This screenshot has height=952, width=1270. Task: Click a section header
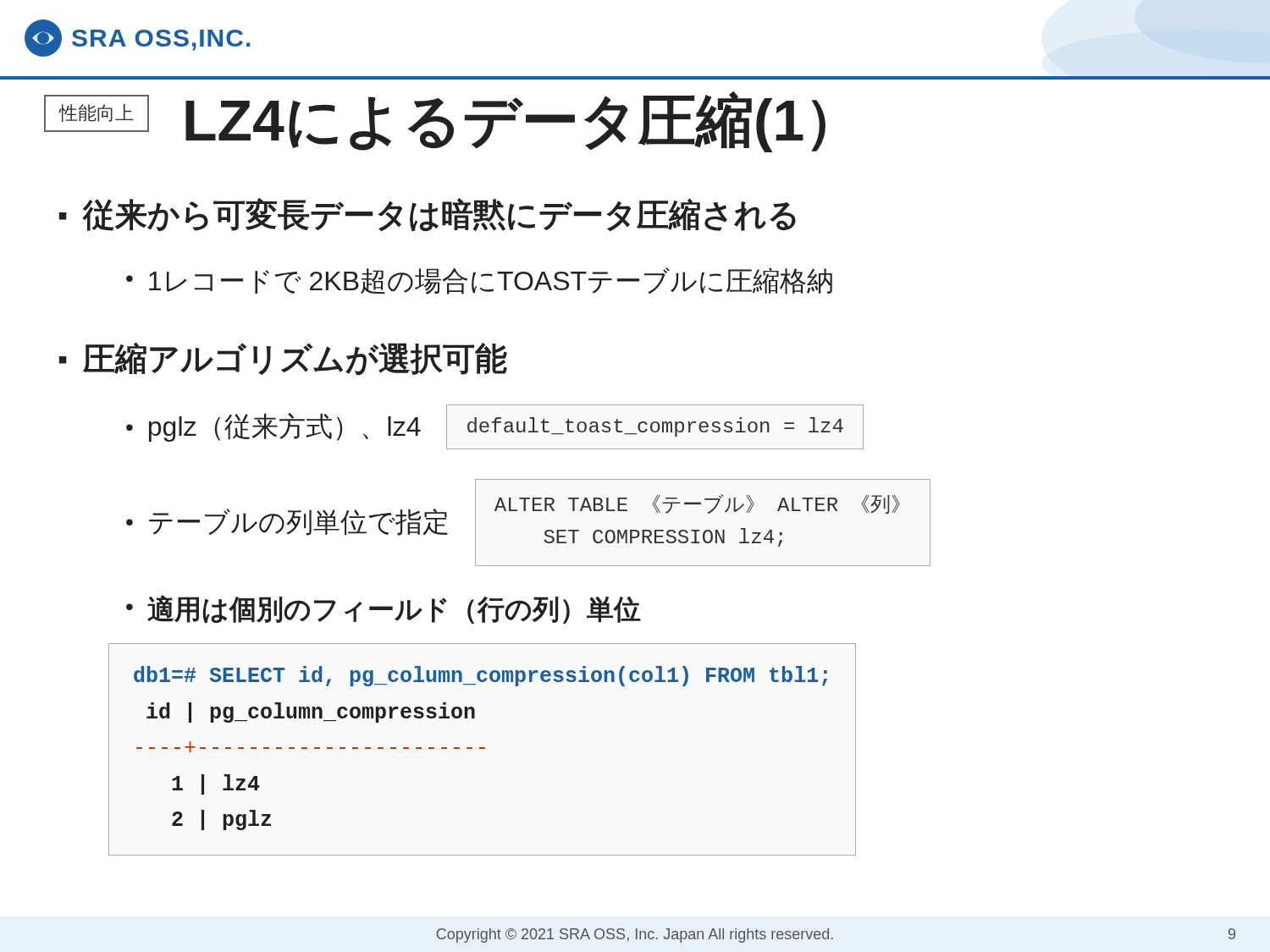point(97,113)
